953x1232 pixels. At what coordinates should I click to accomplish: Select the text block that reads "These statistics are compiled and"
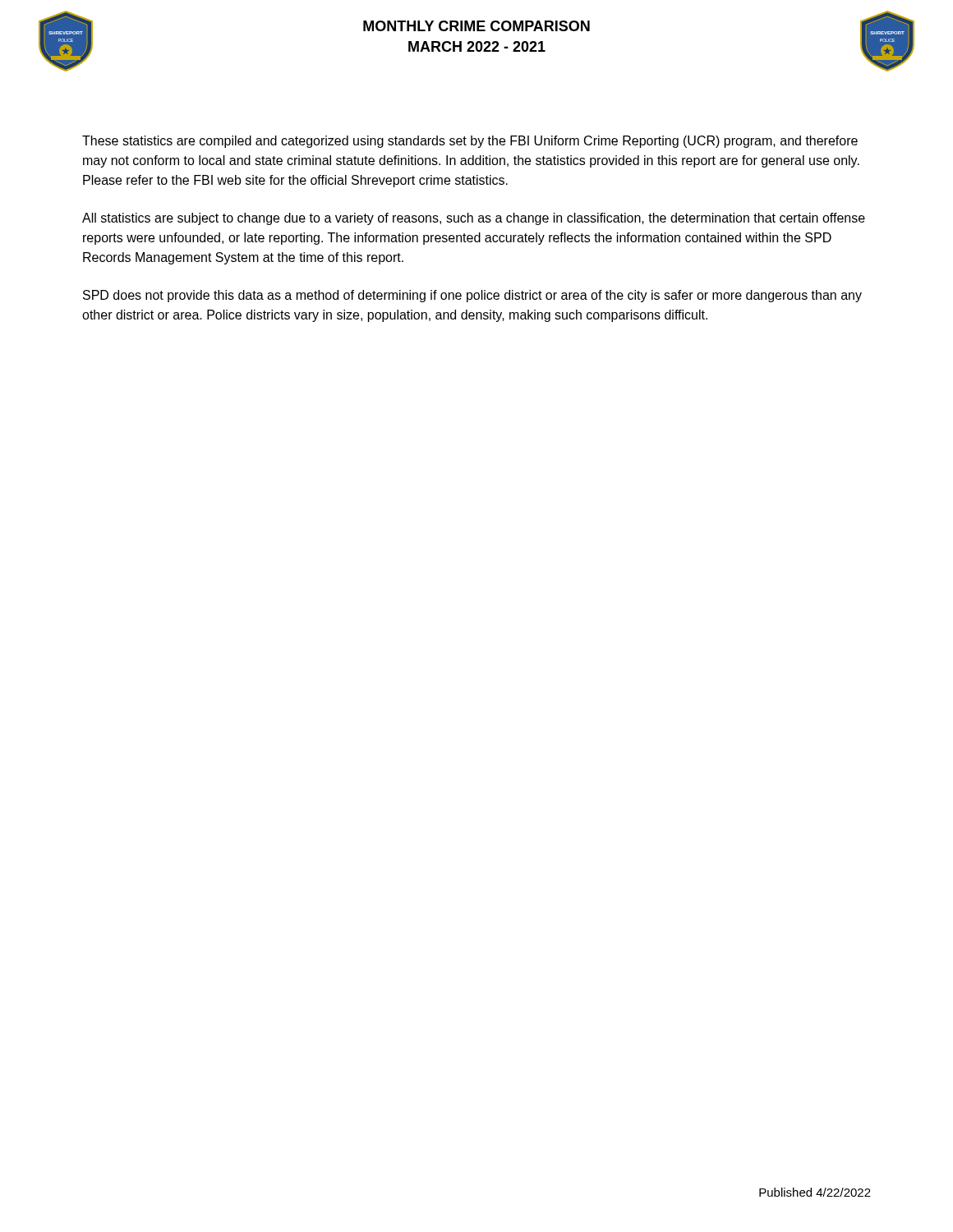(476, 161)
